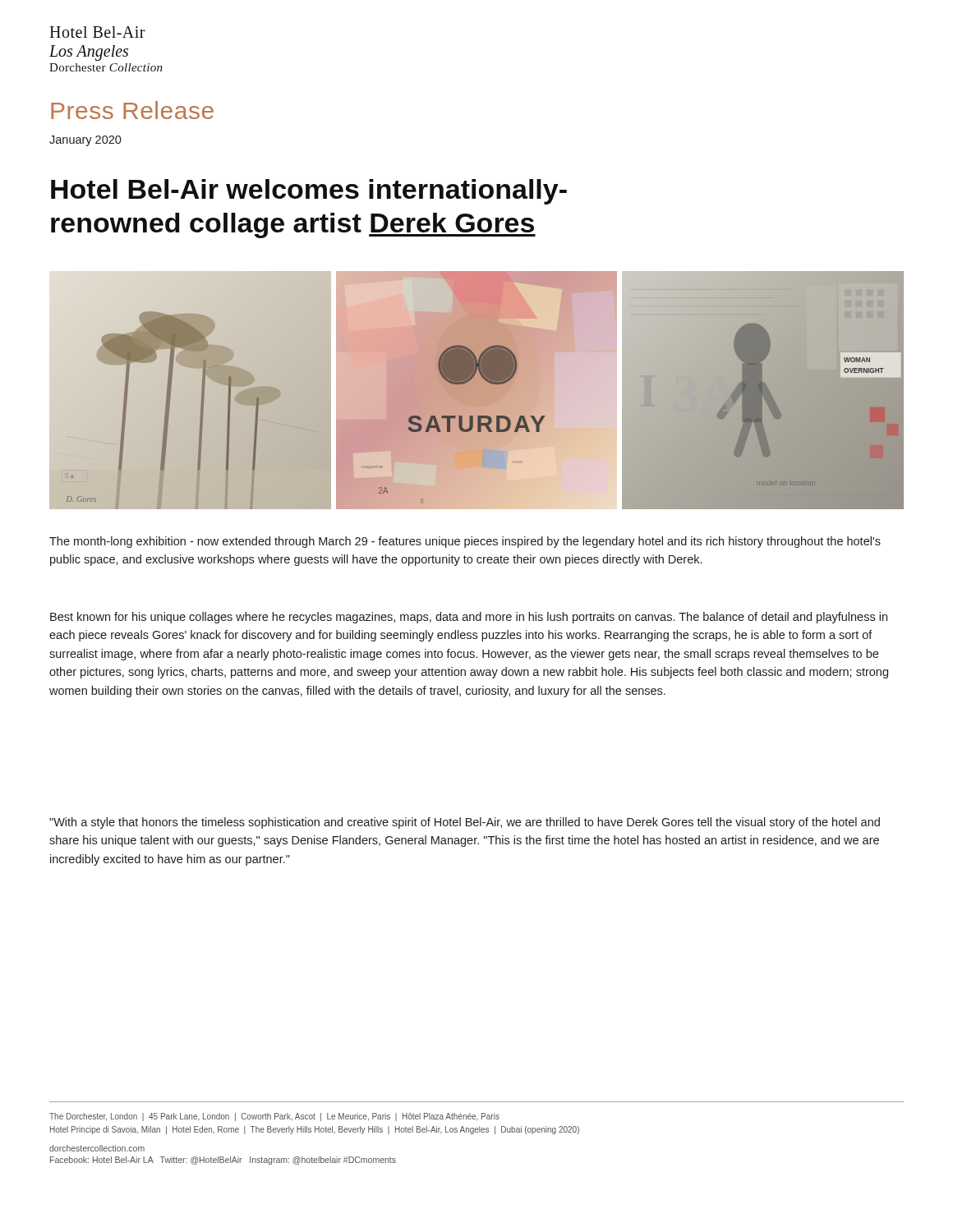Navigate to the text starting ""With a style that honors the"
953x1232 pixels.
pos(465,841)
